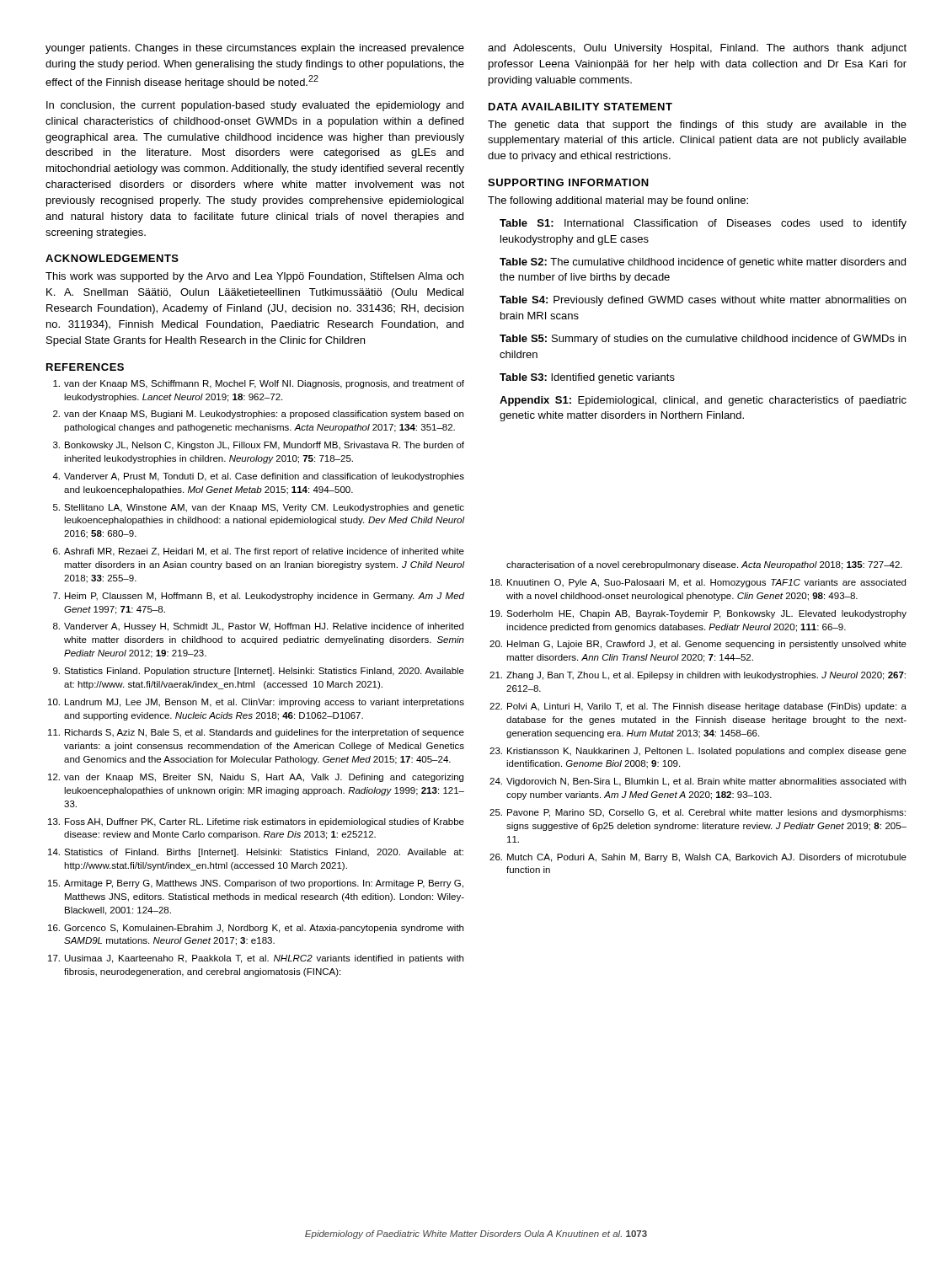Find the text starting "14. Statistics of Finland. Births"
Viewport: 952px width, 1264px height.
255,860
